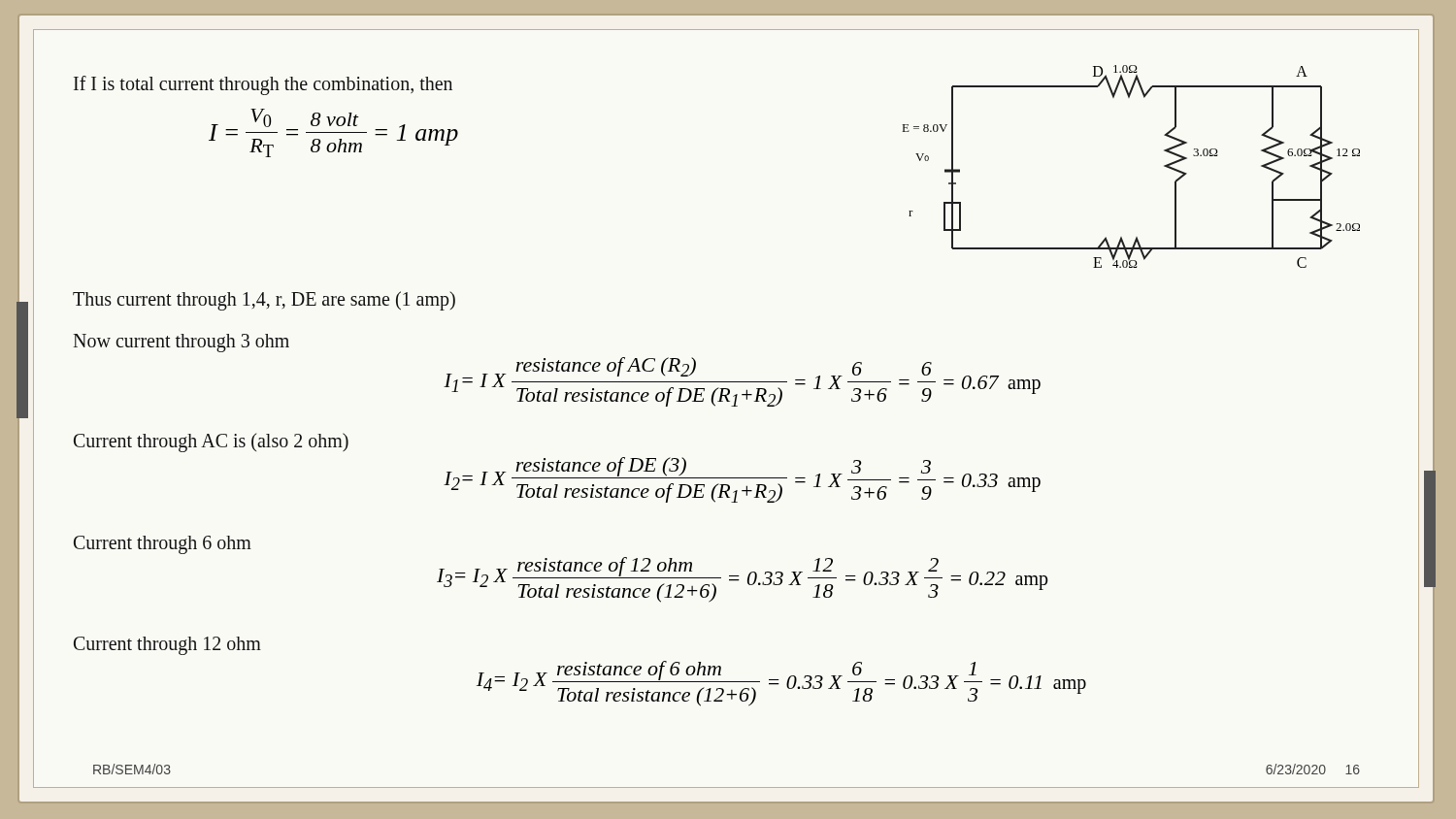Viewport: 1456px width, 819px height.
Task: Navigate to the text starting "If I is total"
Action: tap(263, 83)
